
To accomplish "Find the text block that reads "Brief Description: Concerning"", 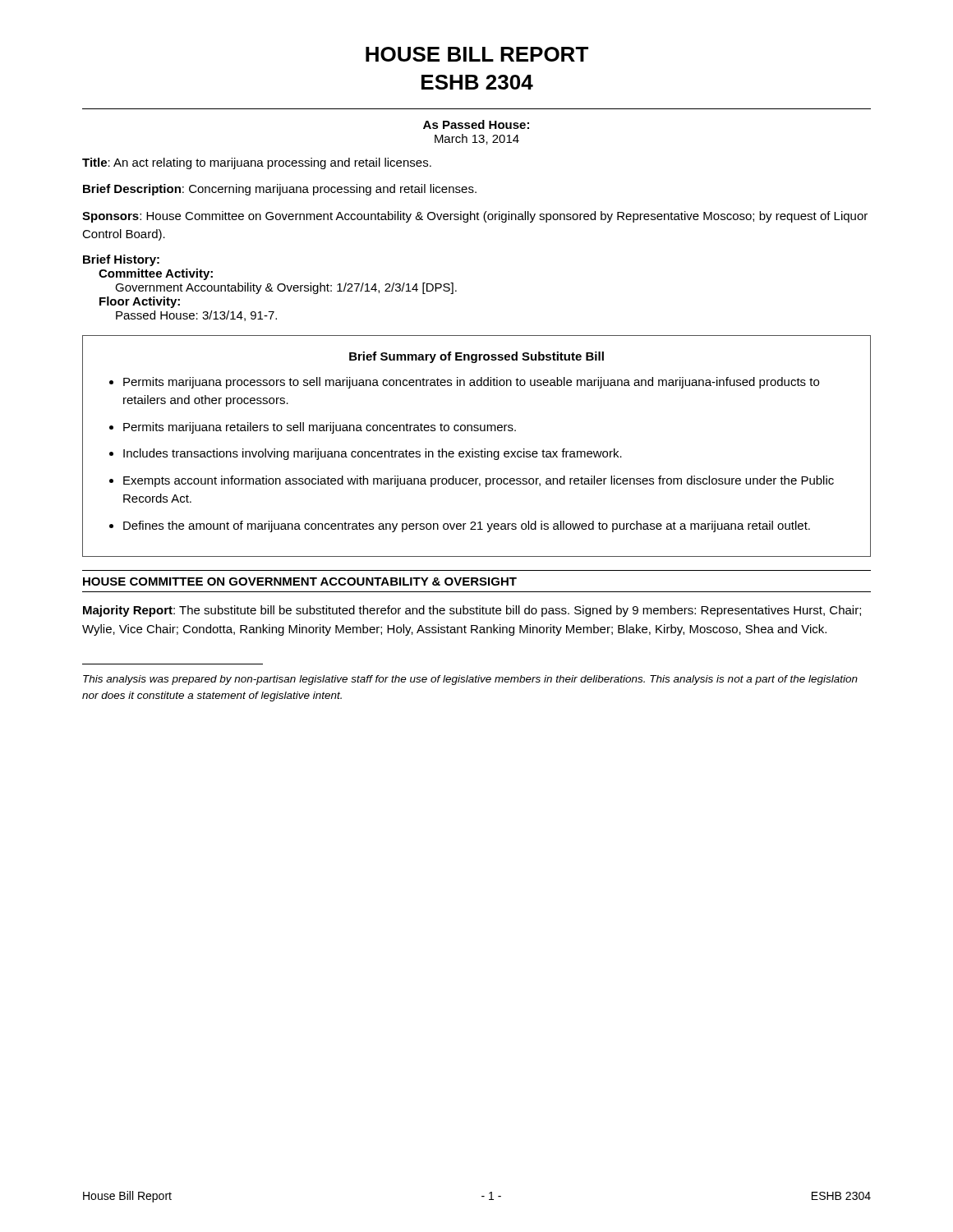I will (x=280, y=189).
